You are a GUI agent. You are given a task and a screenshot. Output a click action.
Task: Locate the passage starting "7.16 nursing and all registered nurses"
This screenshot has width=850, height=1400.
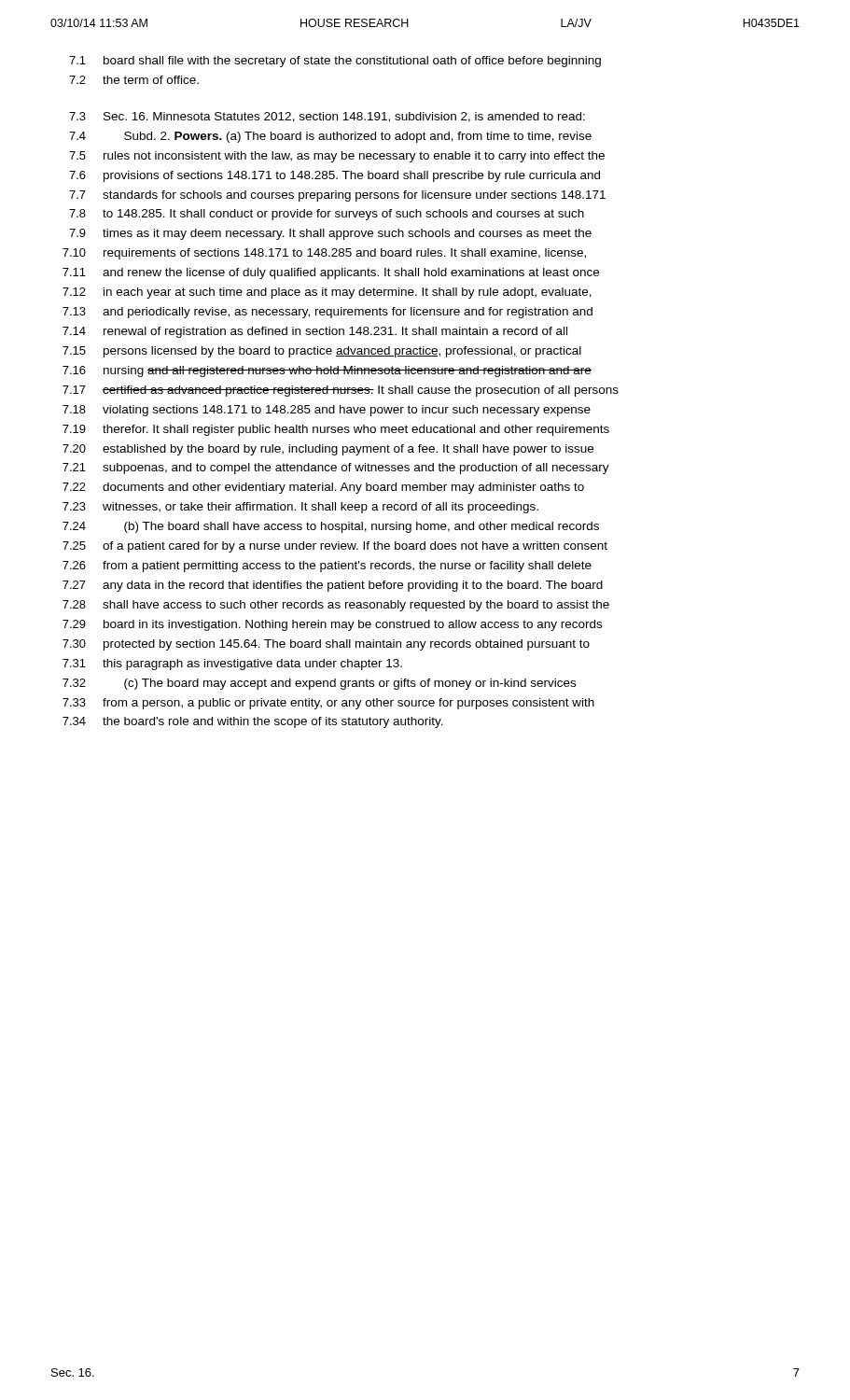pyautogui.click(x=425, y=371)
